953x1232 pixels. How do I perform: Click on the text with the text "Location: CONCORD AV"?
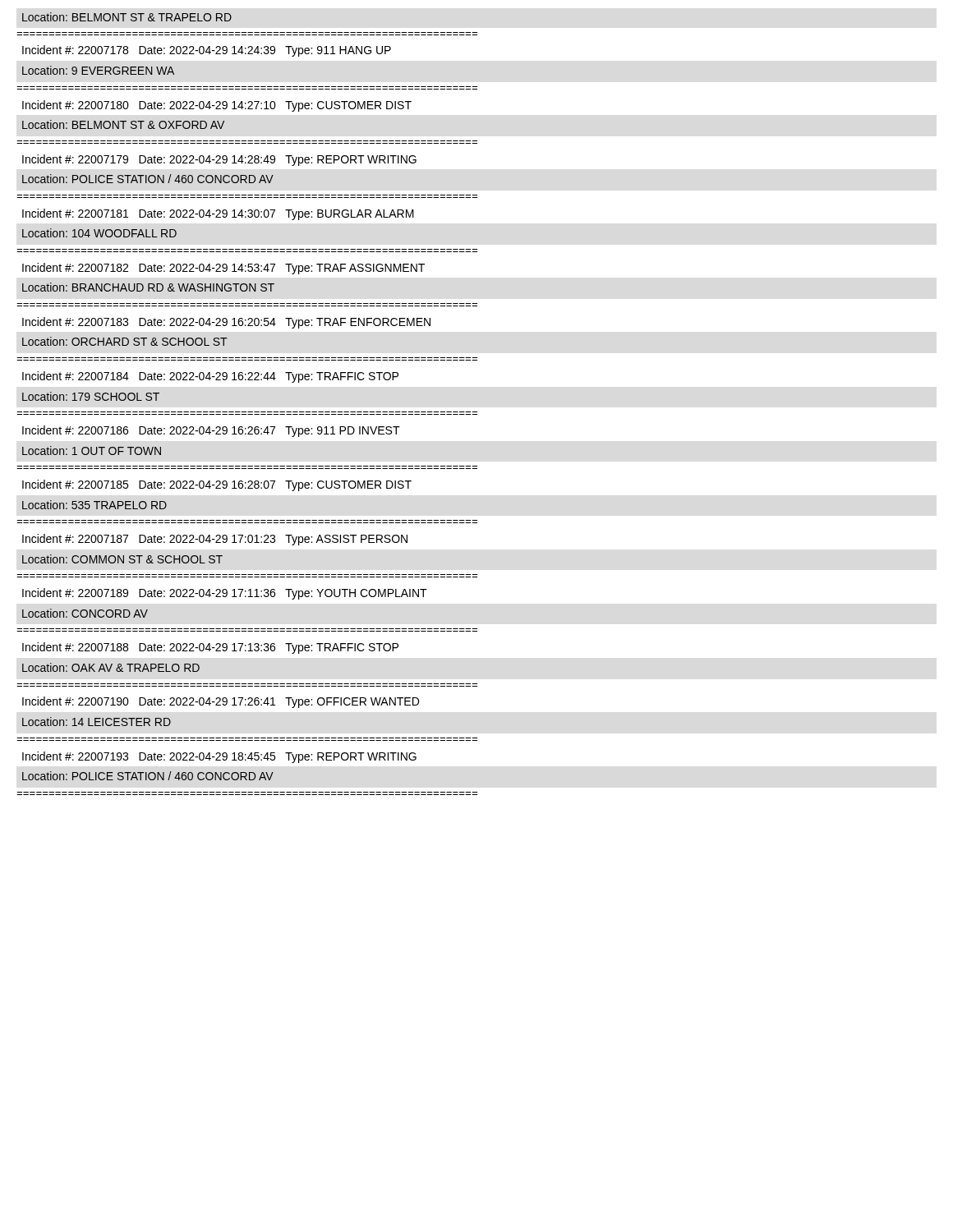point(85,613)
